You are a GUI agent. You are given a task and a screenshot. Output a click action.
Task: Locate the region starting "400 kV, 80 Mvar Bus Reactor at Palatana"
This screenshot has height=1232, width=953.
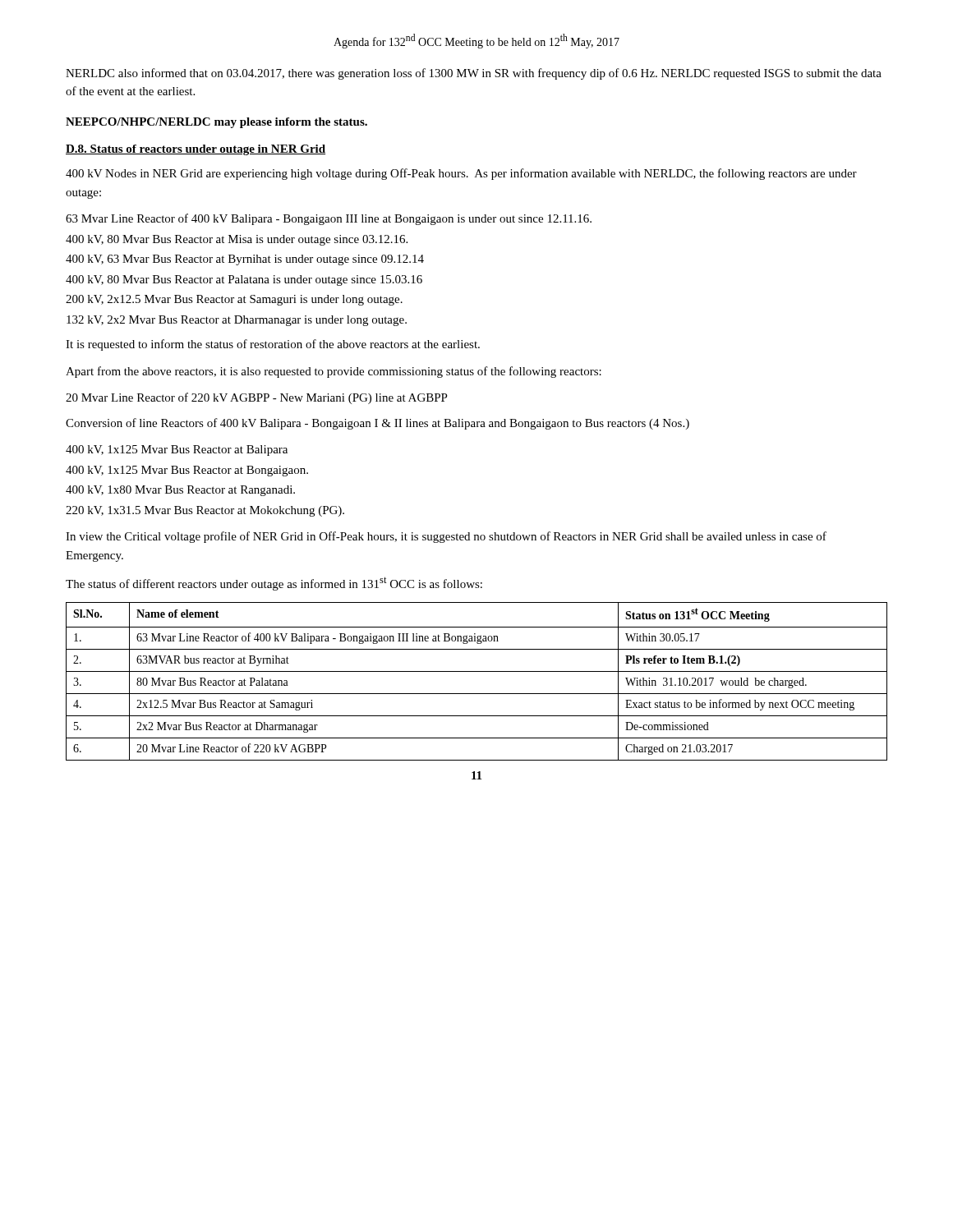point(244,279)
